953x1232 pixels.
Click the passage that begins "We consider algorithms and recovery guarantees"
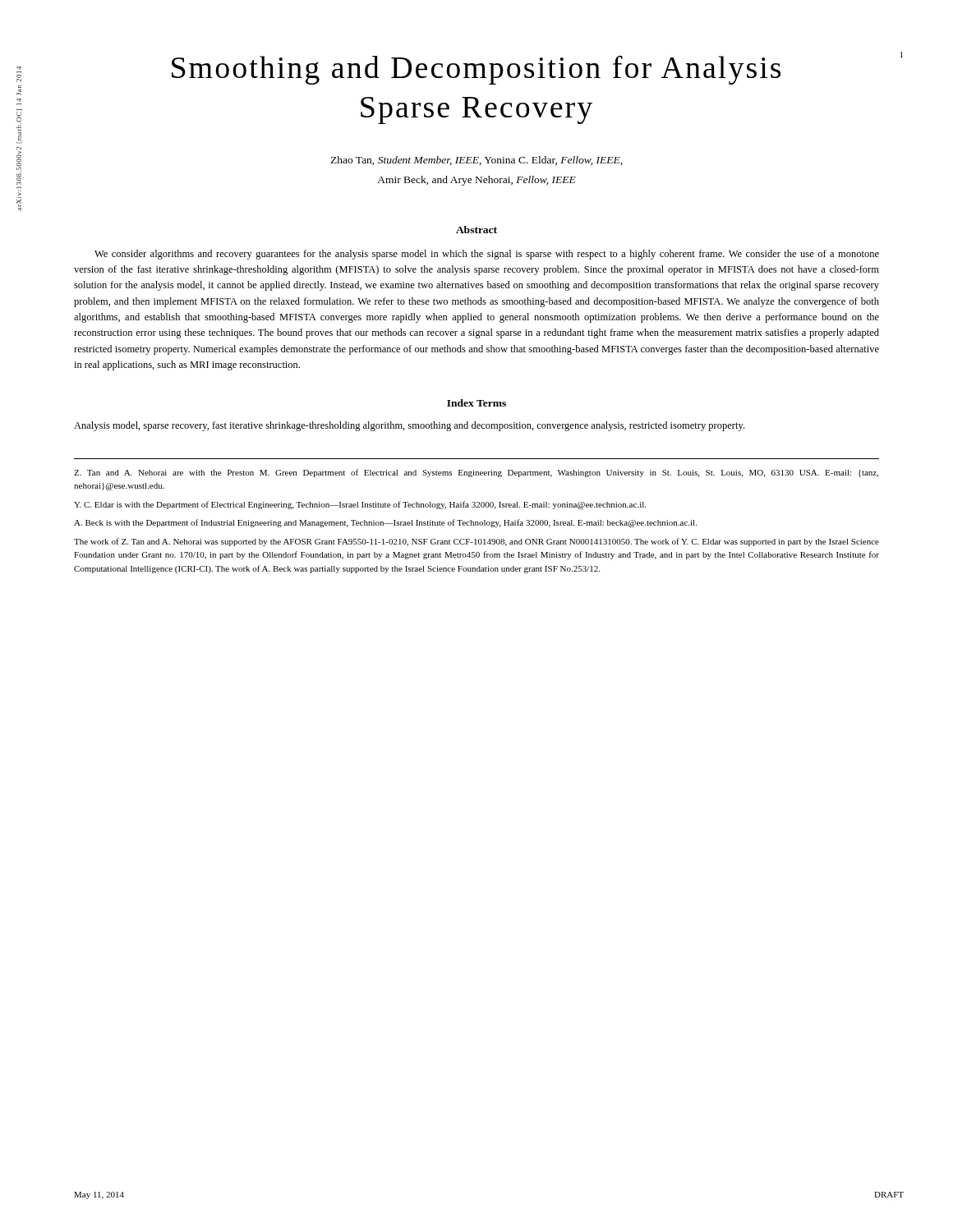click(476, 309)
